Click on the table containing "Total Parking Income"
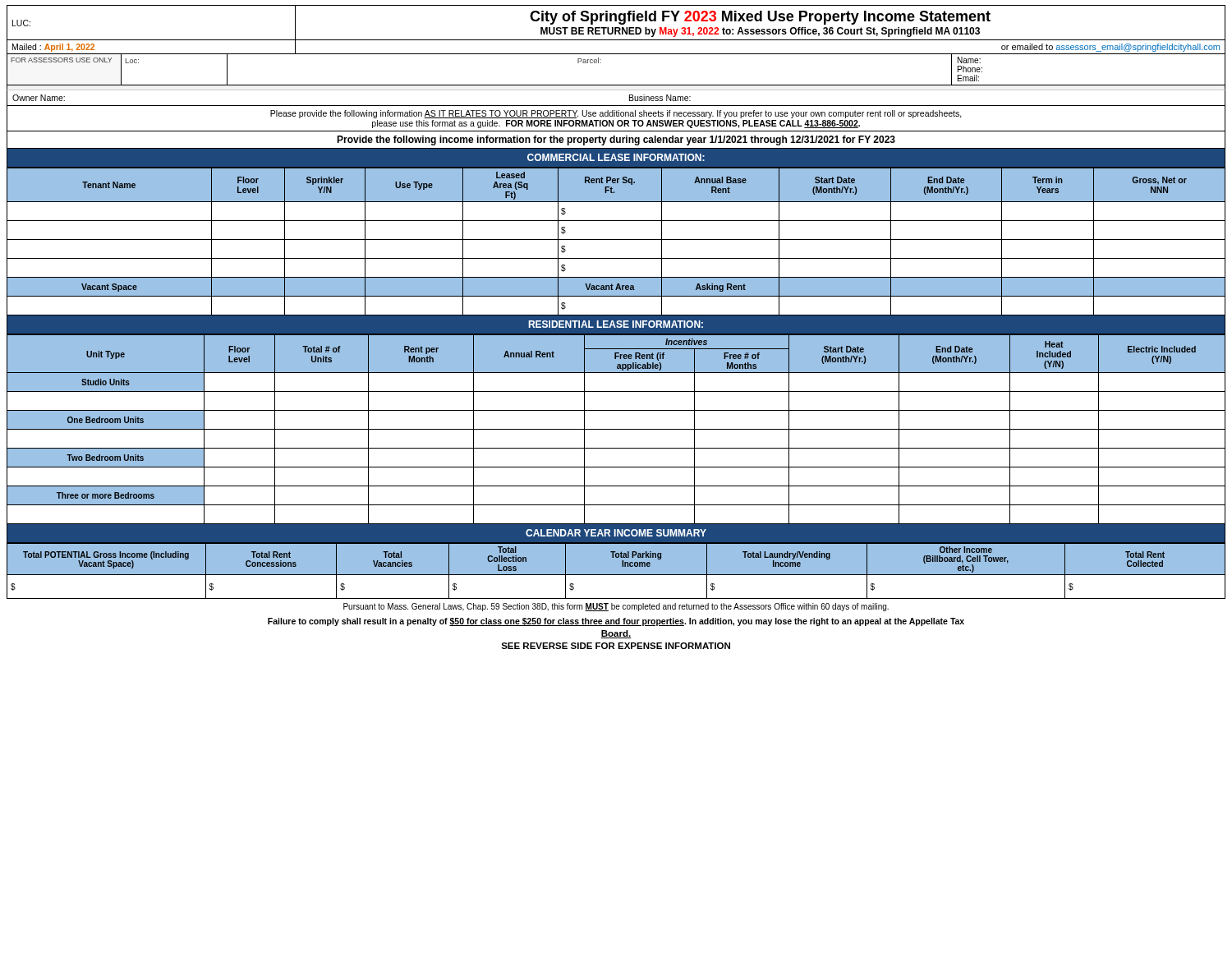 616,571
